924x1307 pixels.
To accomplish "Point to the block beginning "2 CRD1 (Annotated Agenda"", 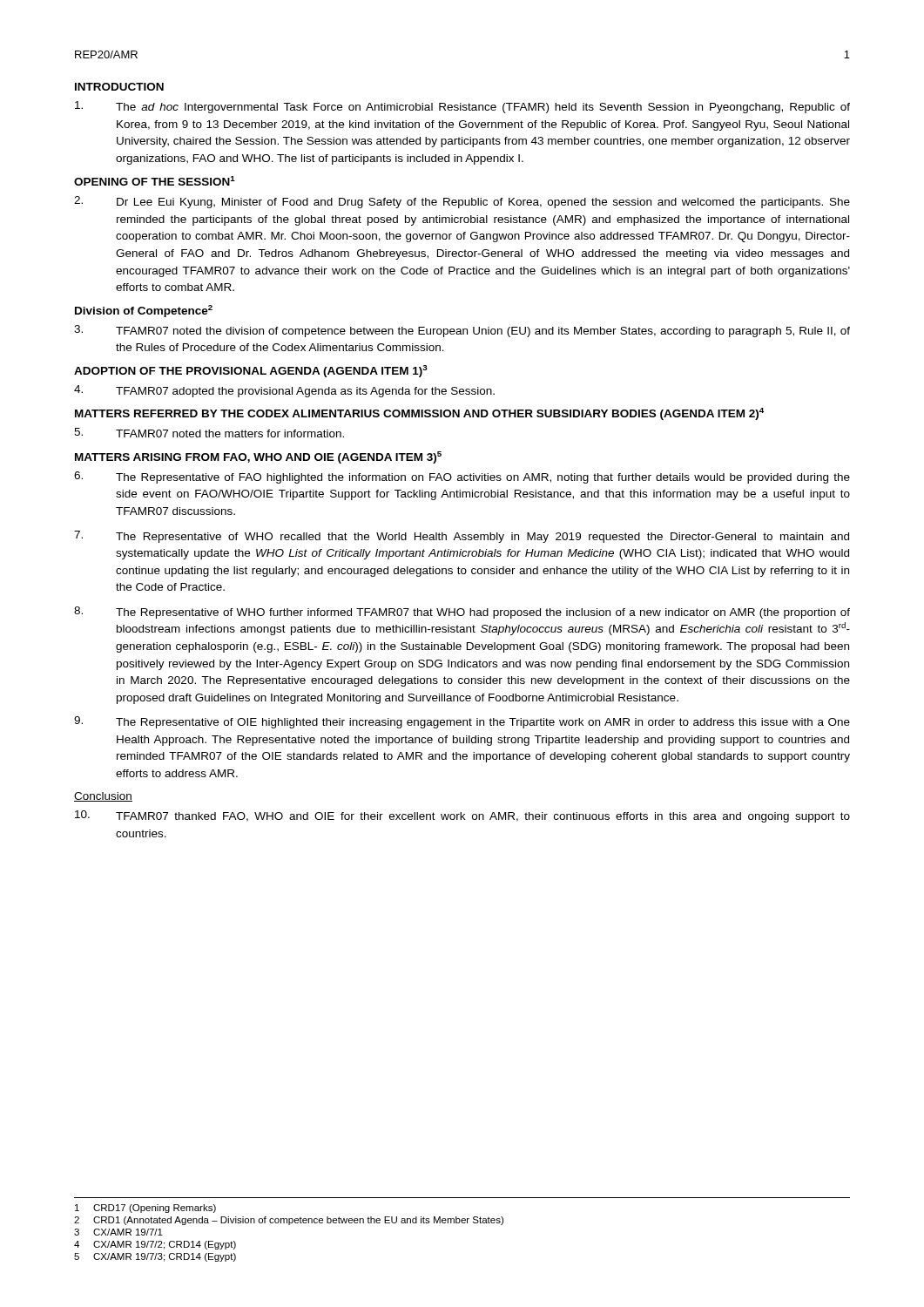I will [289, 1220].
